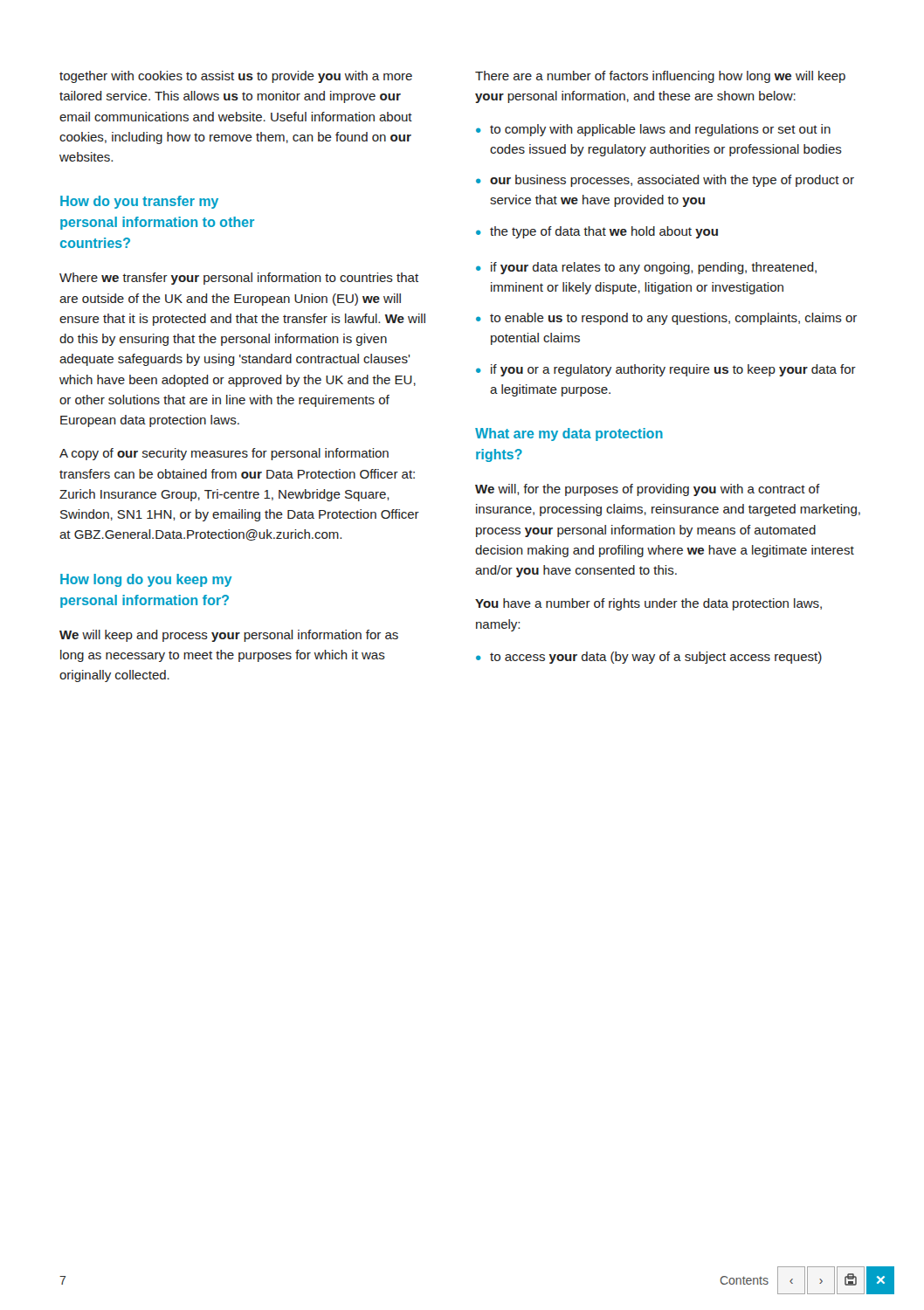The image size is (924, 1310).
Task: Click on the text block that says "We will keep and process your personal"
Action: (x=243, y=654)
